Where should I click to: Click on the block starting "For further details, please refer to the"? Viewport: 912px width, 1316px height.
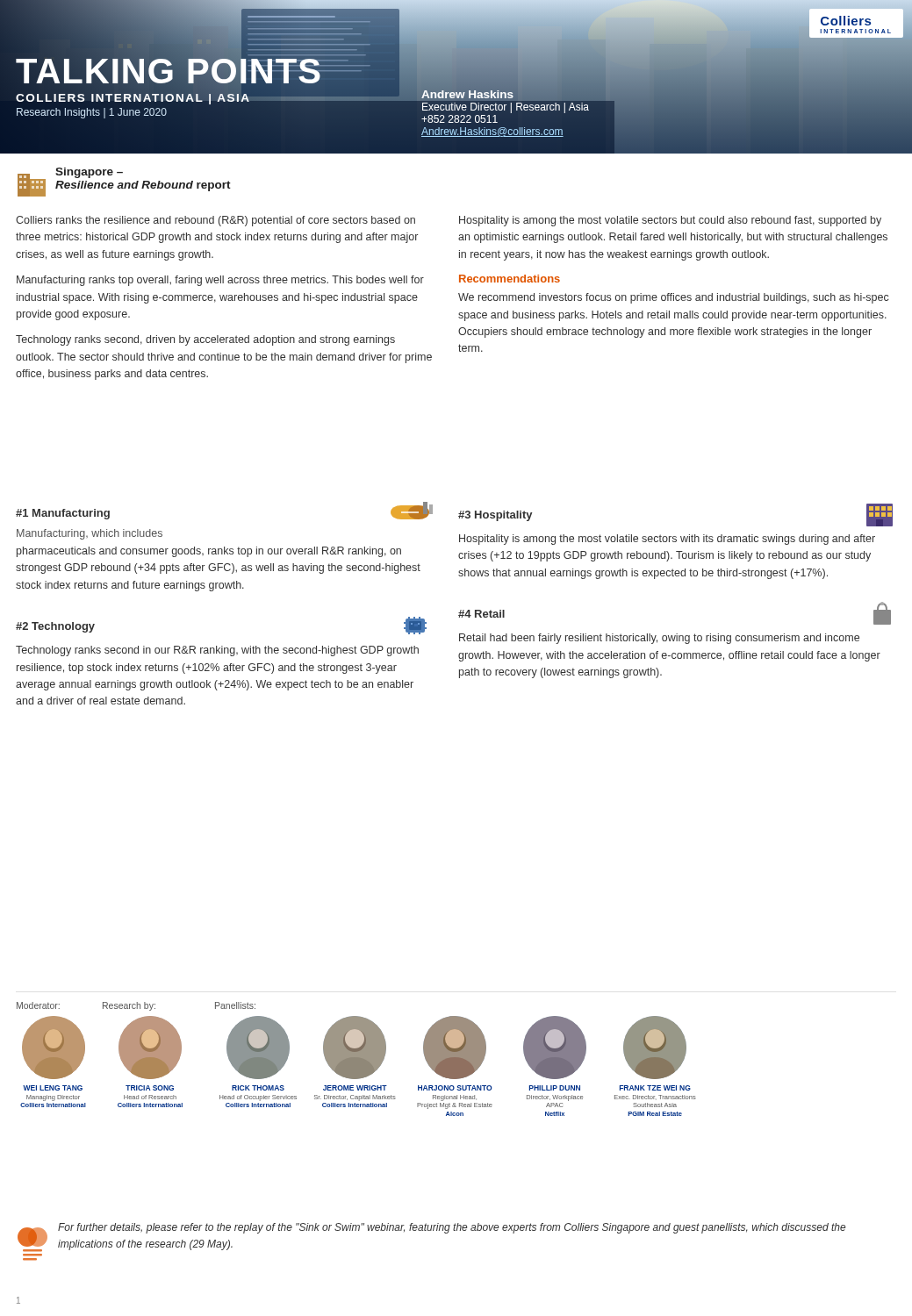456,1240
